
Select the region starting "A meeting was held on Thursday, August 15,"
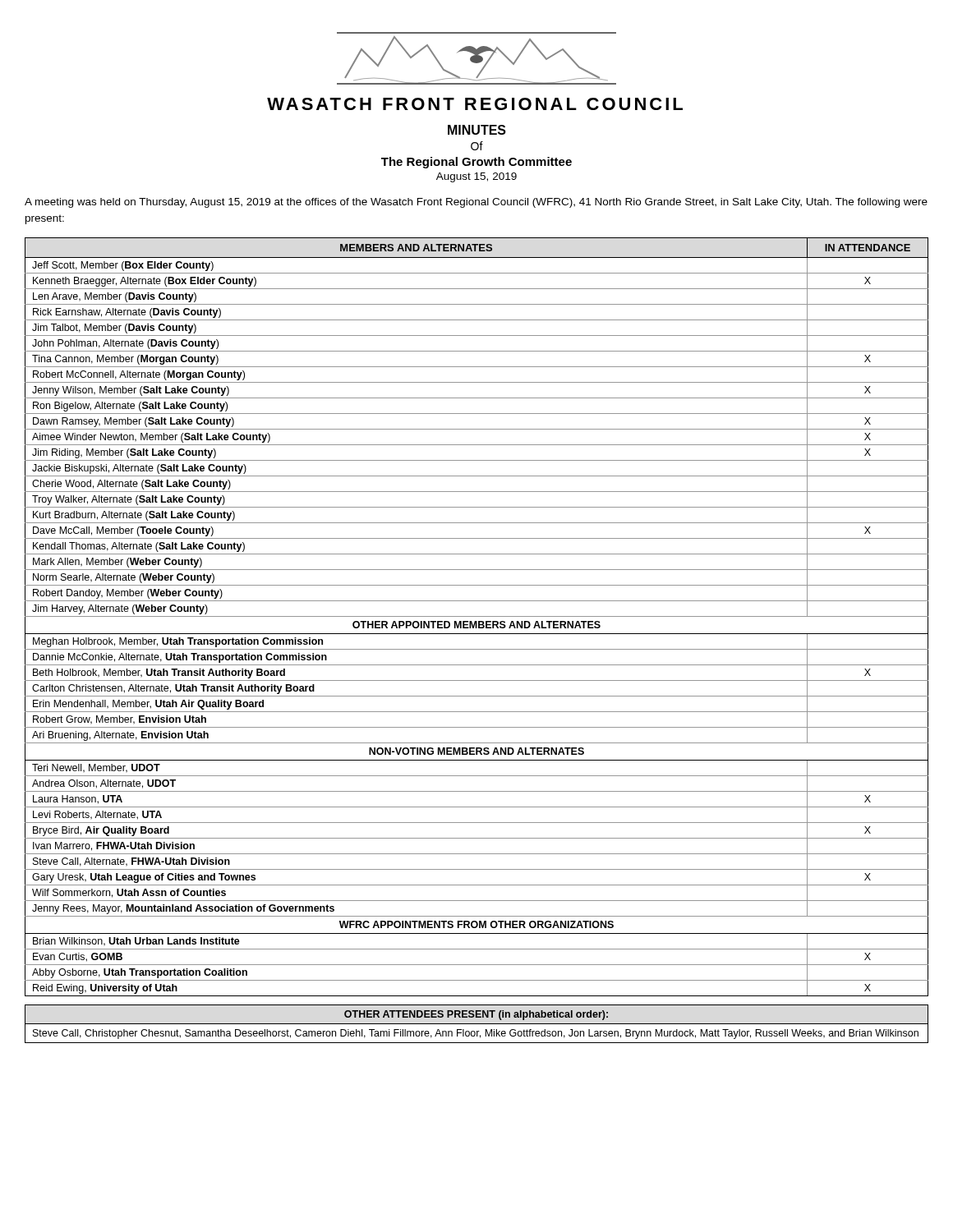coord(476,210)
